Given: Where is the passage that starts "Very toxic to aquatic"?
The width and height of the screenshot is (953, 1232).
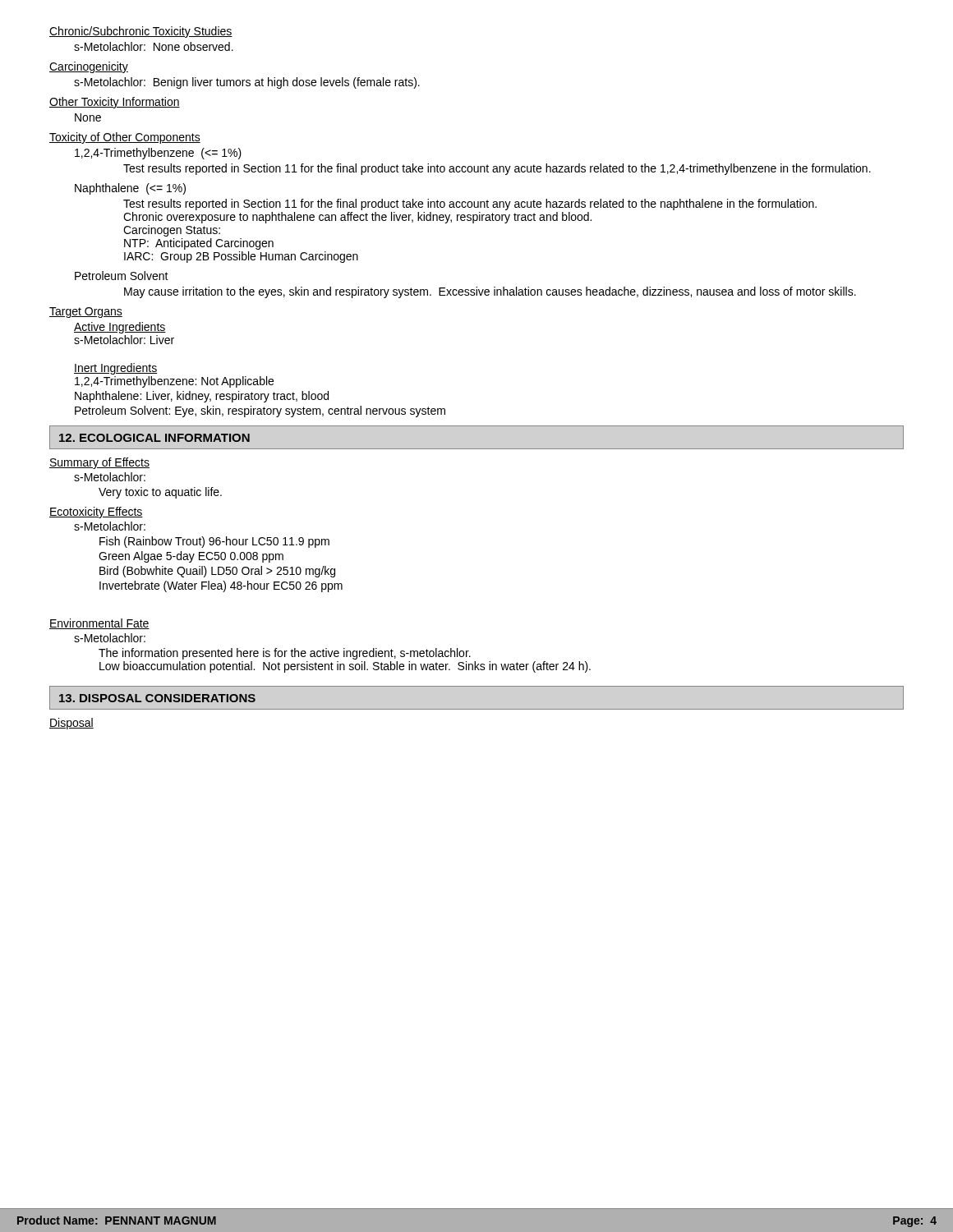Looking at the screenshot, I should pos(161,492).
